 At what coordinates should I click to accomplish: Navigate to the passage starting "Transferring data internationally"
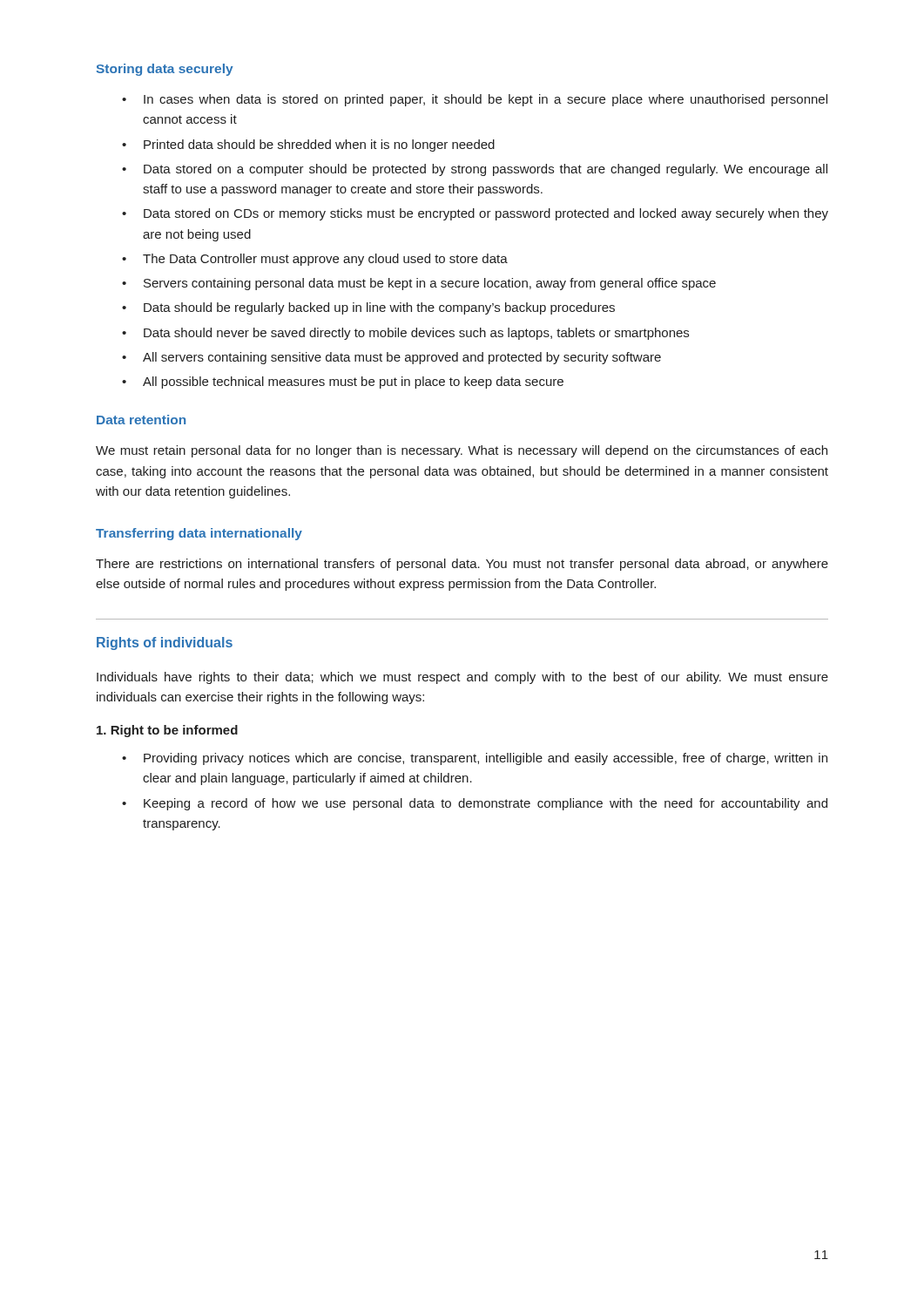coord(199,533)
